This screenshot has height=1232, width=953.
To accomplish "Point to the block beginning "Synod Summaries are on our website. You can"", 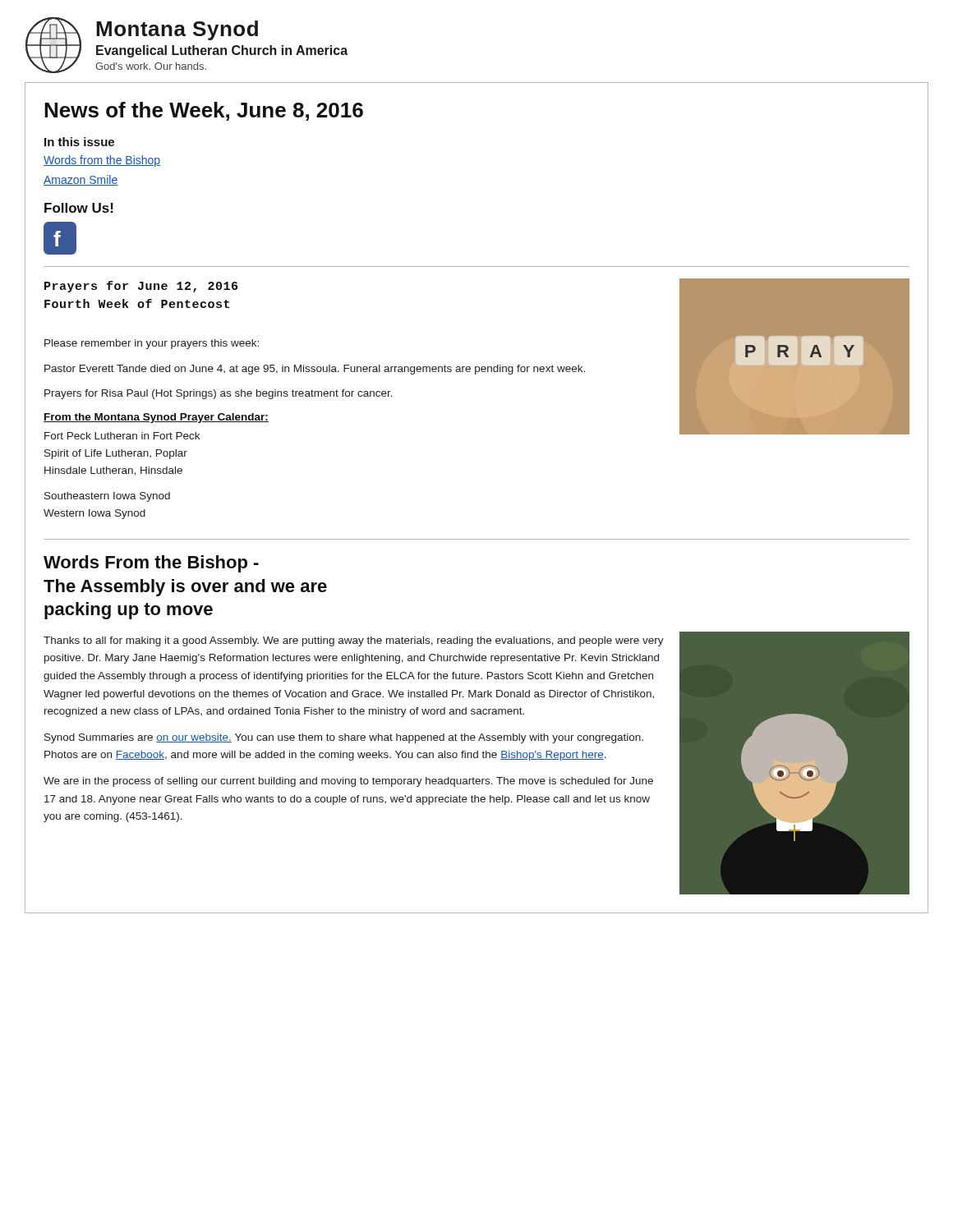I will click(344, 746).
